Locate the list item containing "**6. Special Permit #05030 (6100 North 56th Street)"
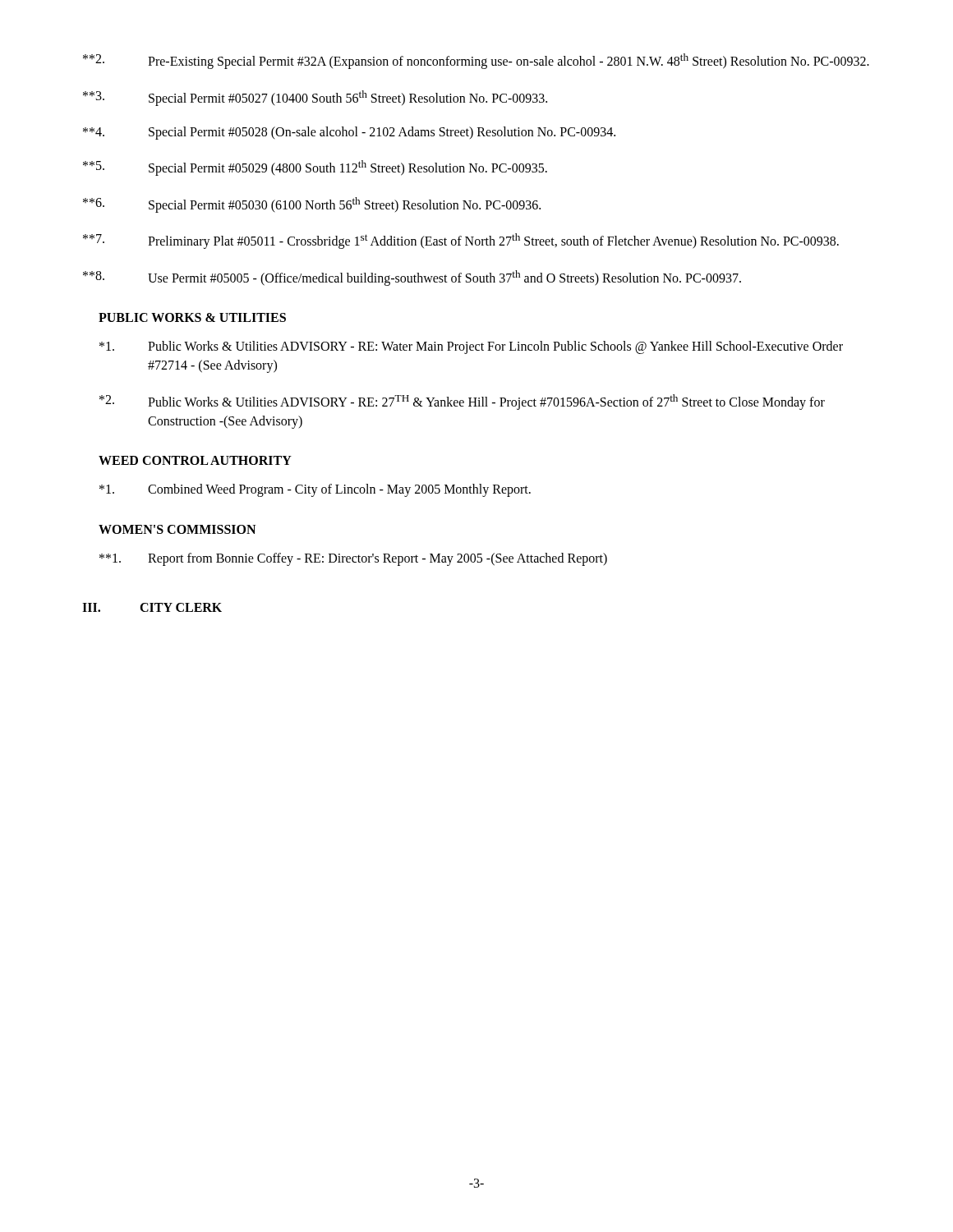This screenshot has width=953, height=1232. (x=476, y=204)
